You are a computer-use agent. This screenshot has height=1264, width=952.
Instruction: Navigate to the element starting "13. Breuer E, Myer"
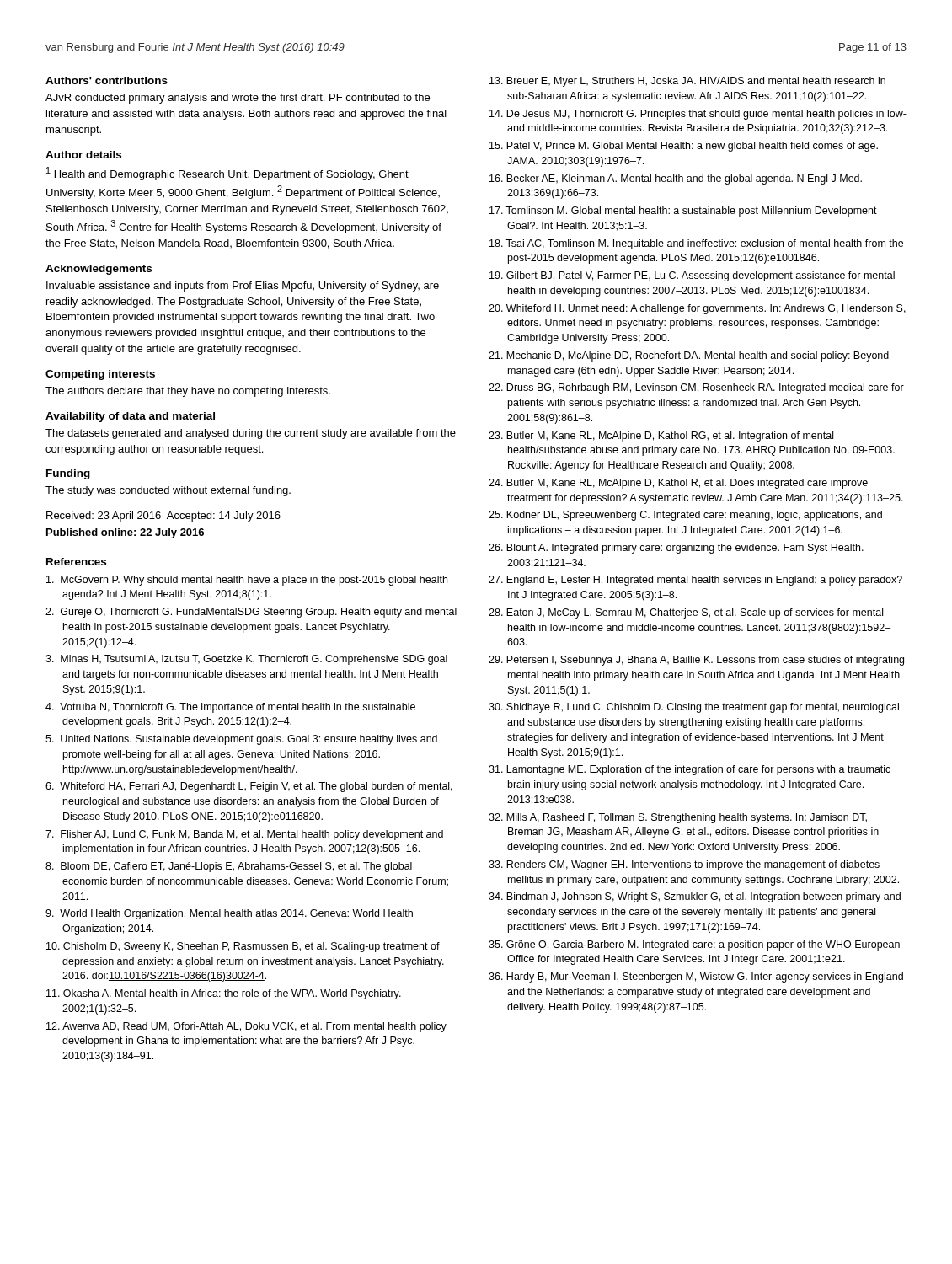click(x=687, y=88)
